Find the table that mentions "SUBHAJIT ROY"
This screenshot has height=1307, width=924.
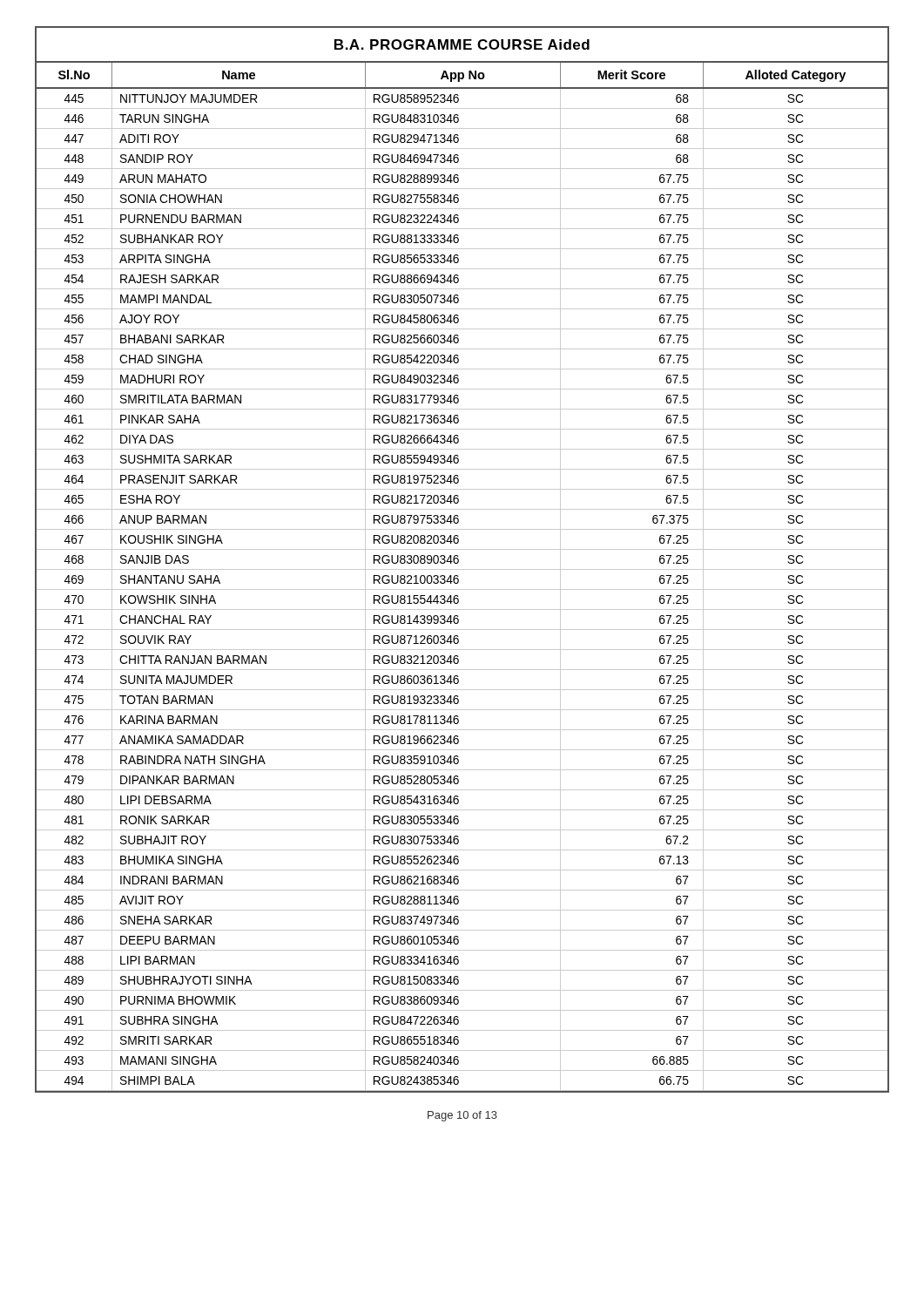tap(462, 559)
